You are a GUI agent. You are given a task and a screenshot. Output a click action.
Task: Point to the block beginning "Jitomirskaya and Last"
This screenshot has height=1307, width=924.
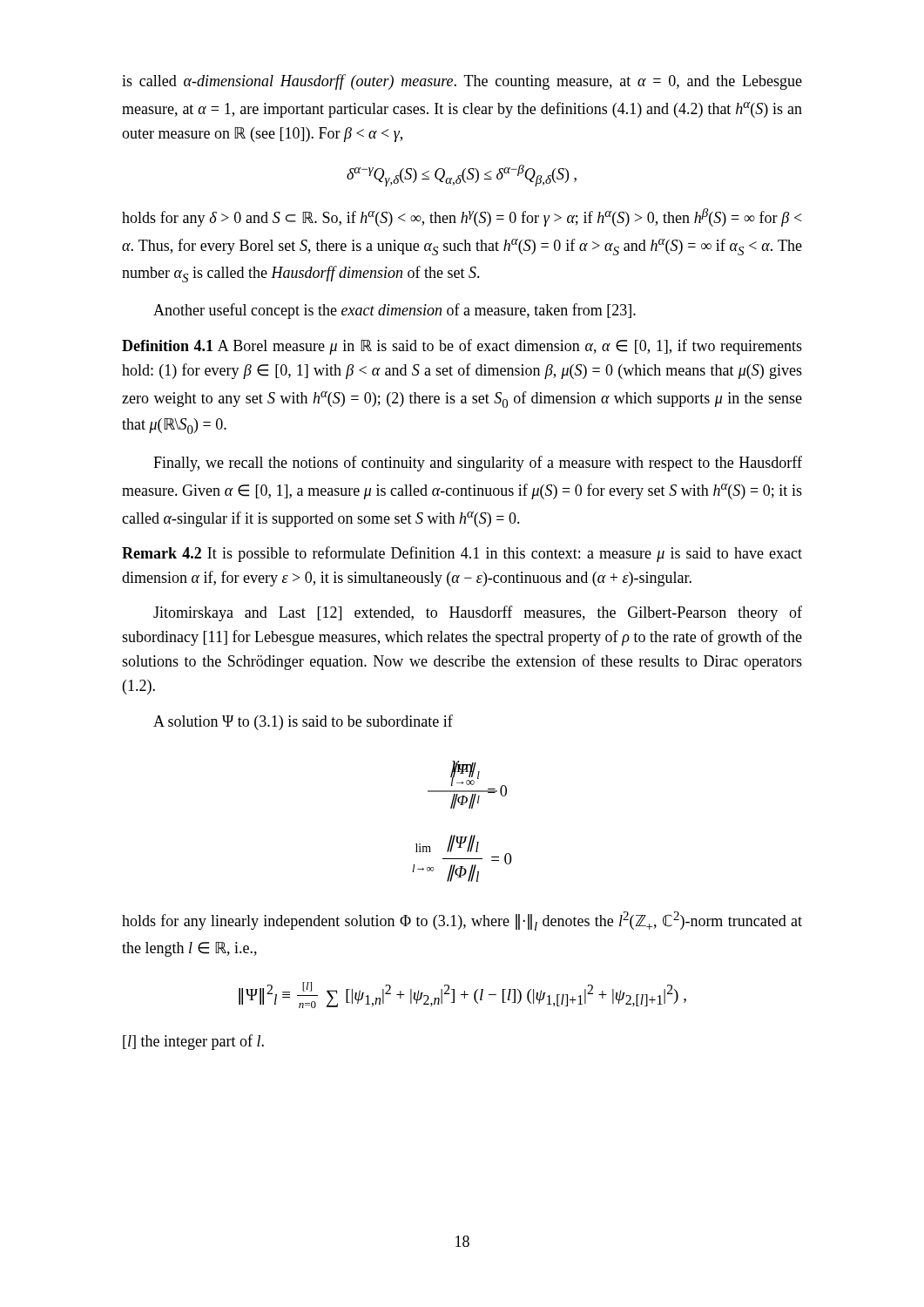coord(462,649)
